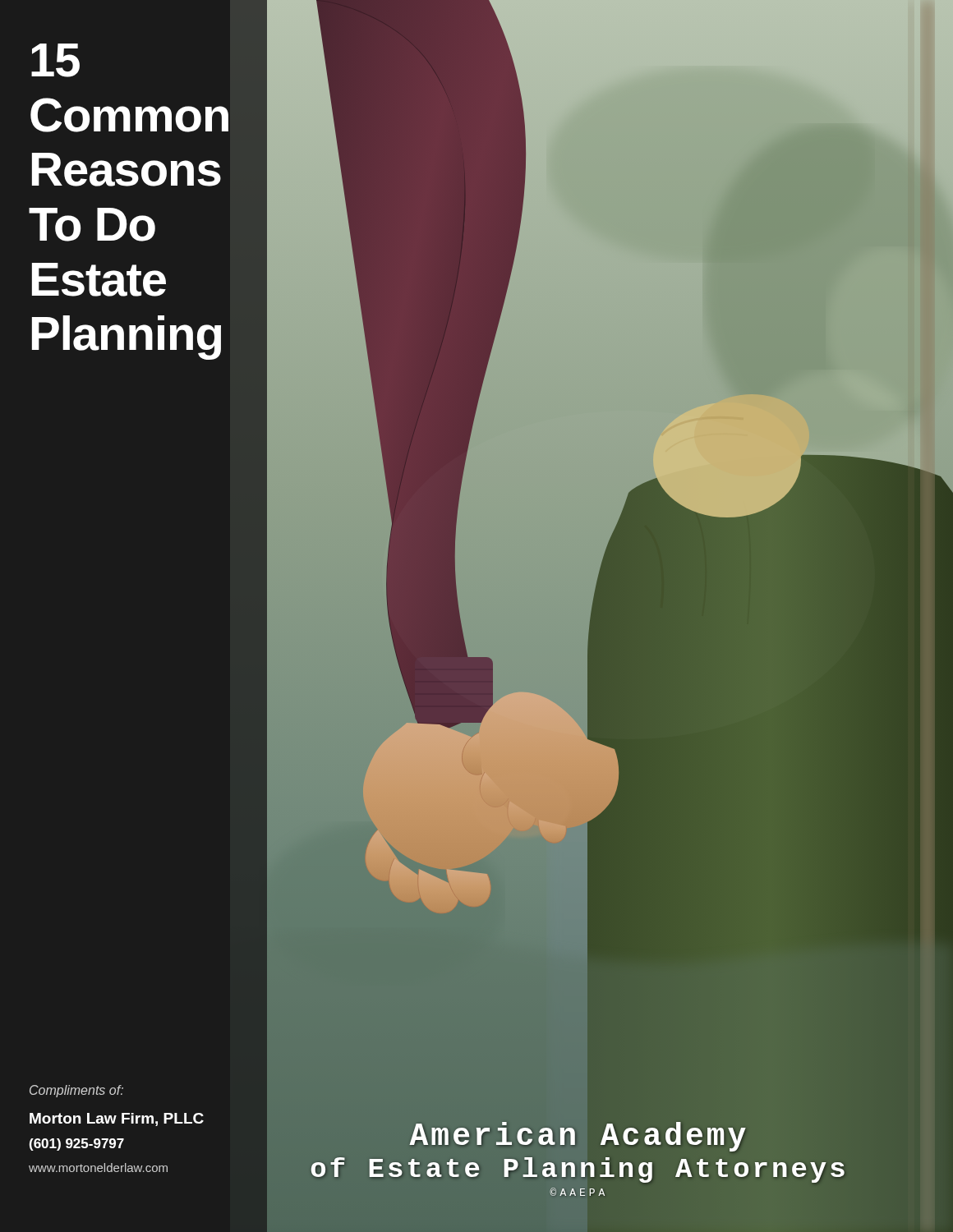Viewport: 953px width, 1232px height.
Task: Locate the text that reads "American Academy of Estate Planning Attorneys ©AAEPA"
Action: click(x=579, y=1159)
